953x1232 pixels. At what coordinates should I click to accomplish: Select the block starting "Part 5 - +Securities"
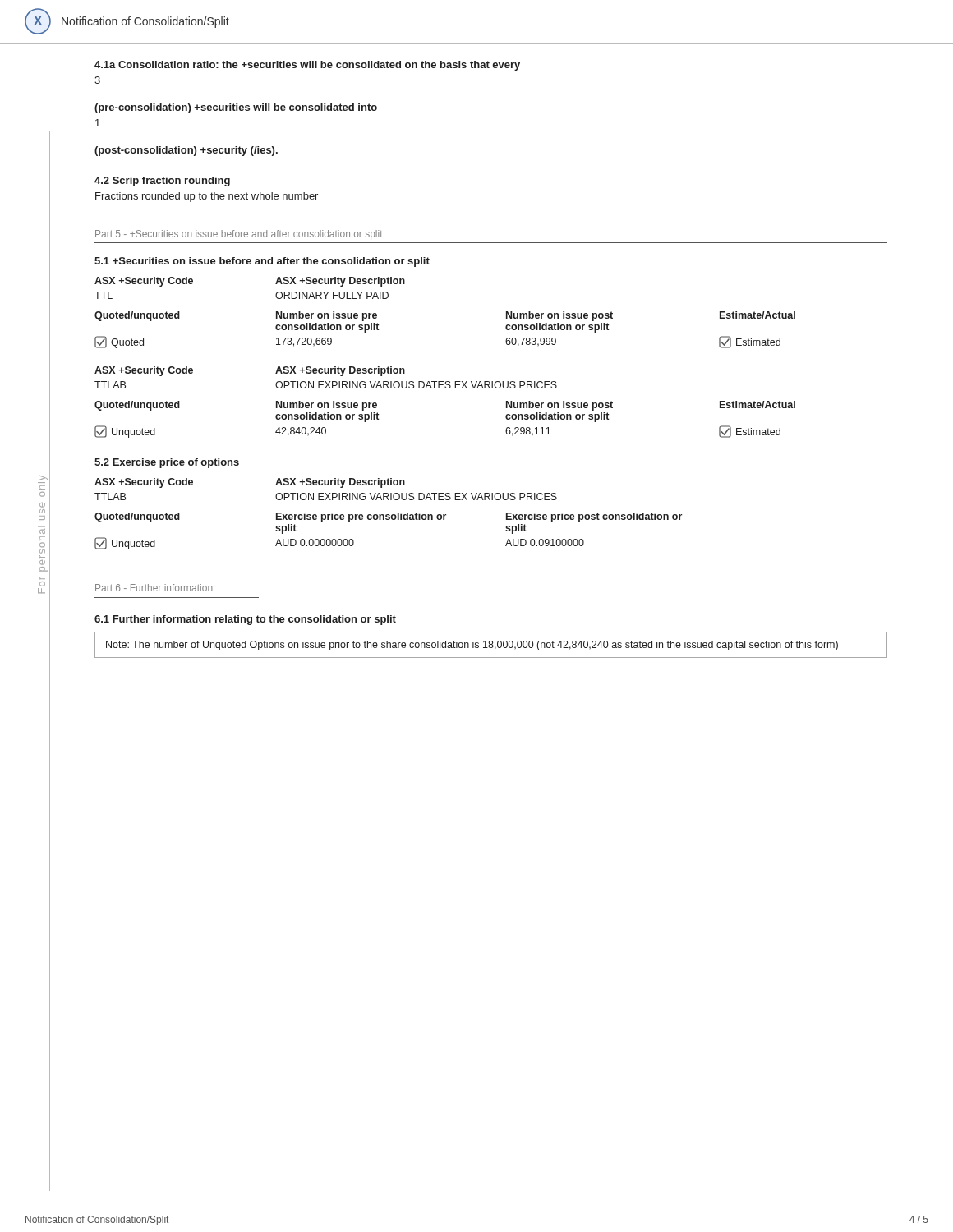point(491,236)
